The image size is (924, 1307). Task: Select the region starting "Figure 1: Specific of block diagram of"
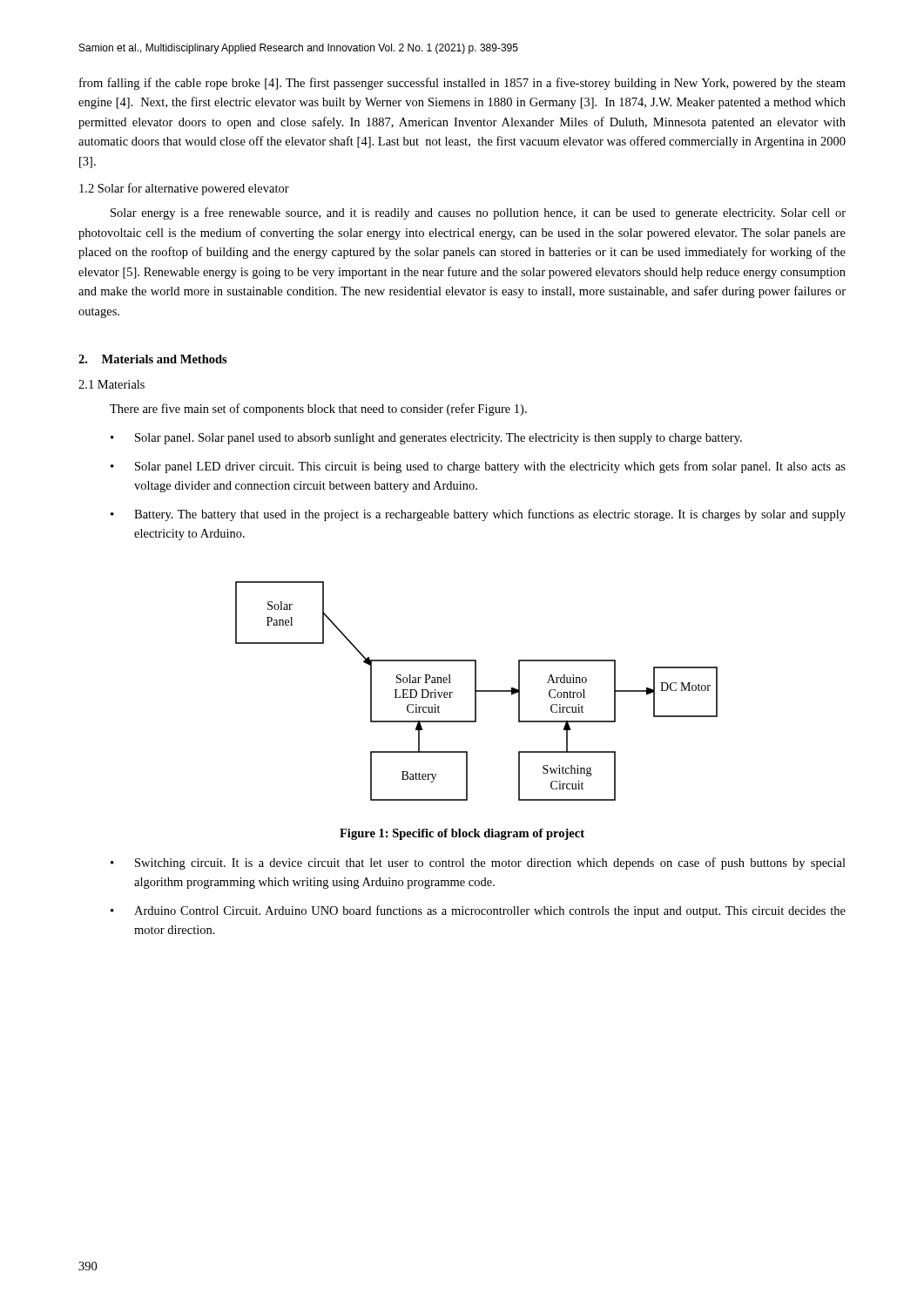point(462,833)
